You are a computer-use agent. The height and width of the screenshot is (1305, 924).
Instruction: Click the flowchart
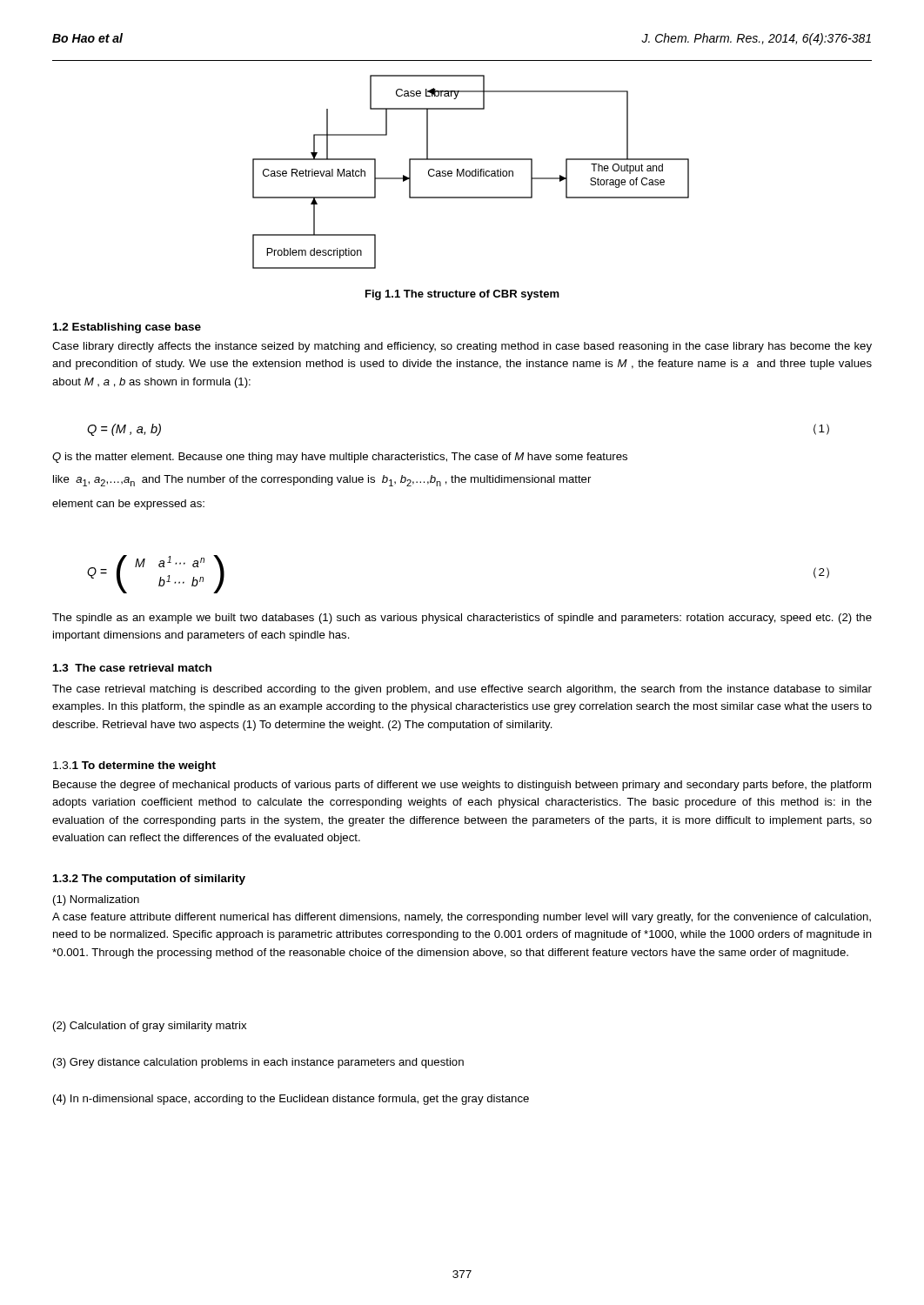(462, 174)
